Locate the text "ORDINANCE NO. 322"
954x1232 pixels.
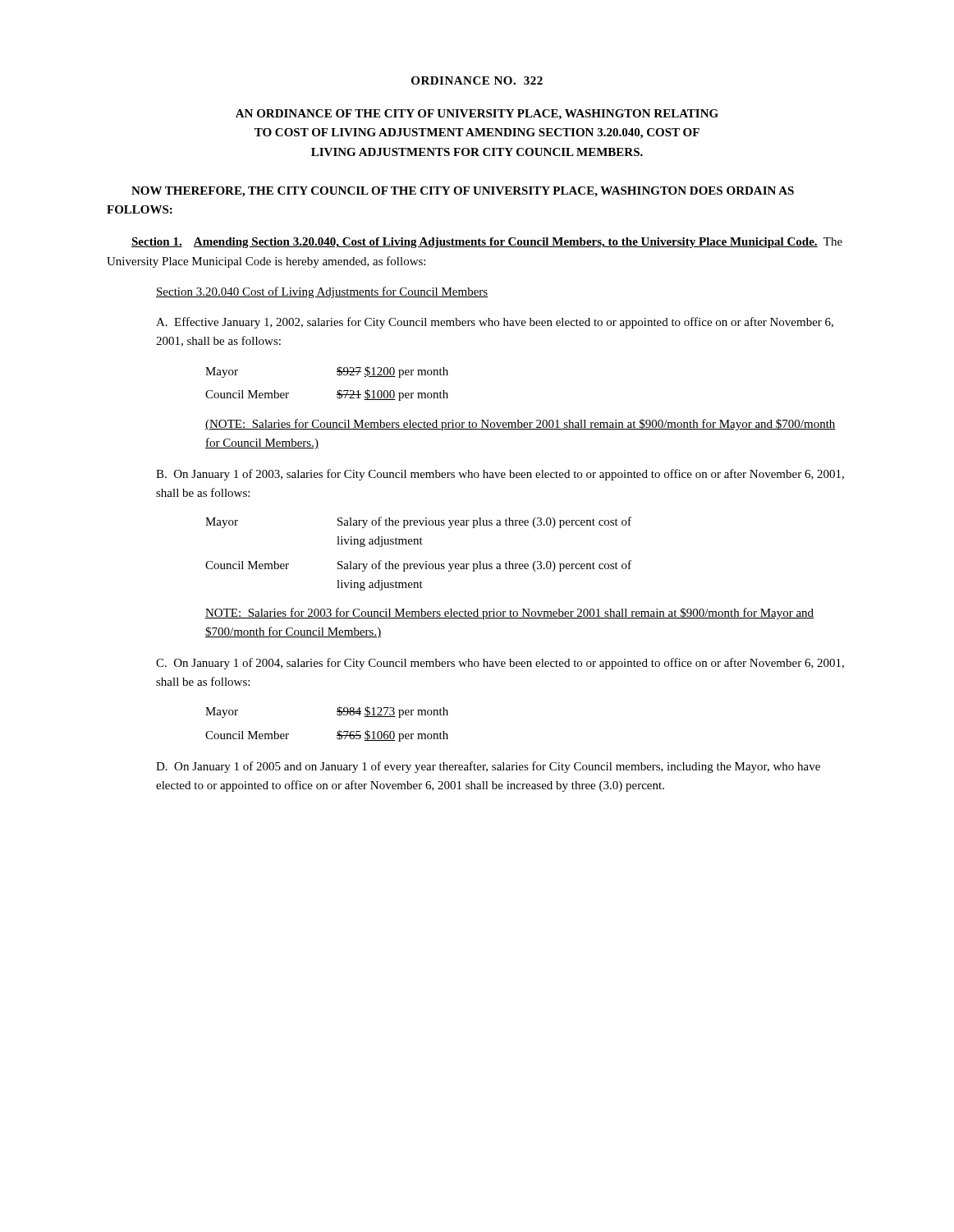point(477,81)
